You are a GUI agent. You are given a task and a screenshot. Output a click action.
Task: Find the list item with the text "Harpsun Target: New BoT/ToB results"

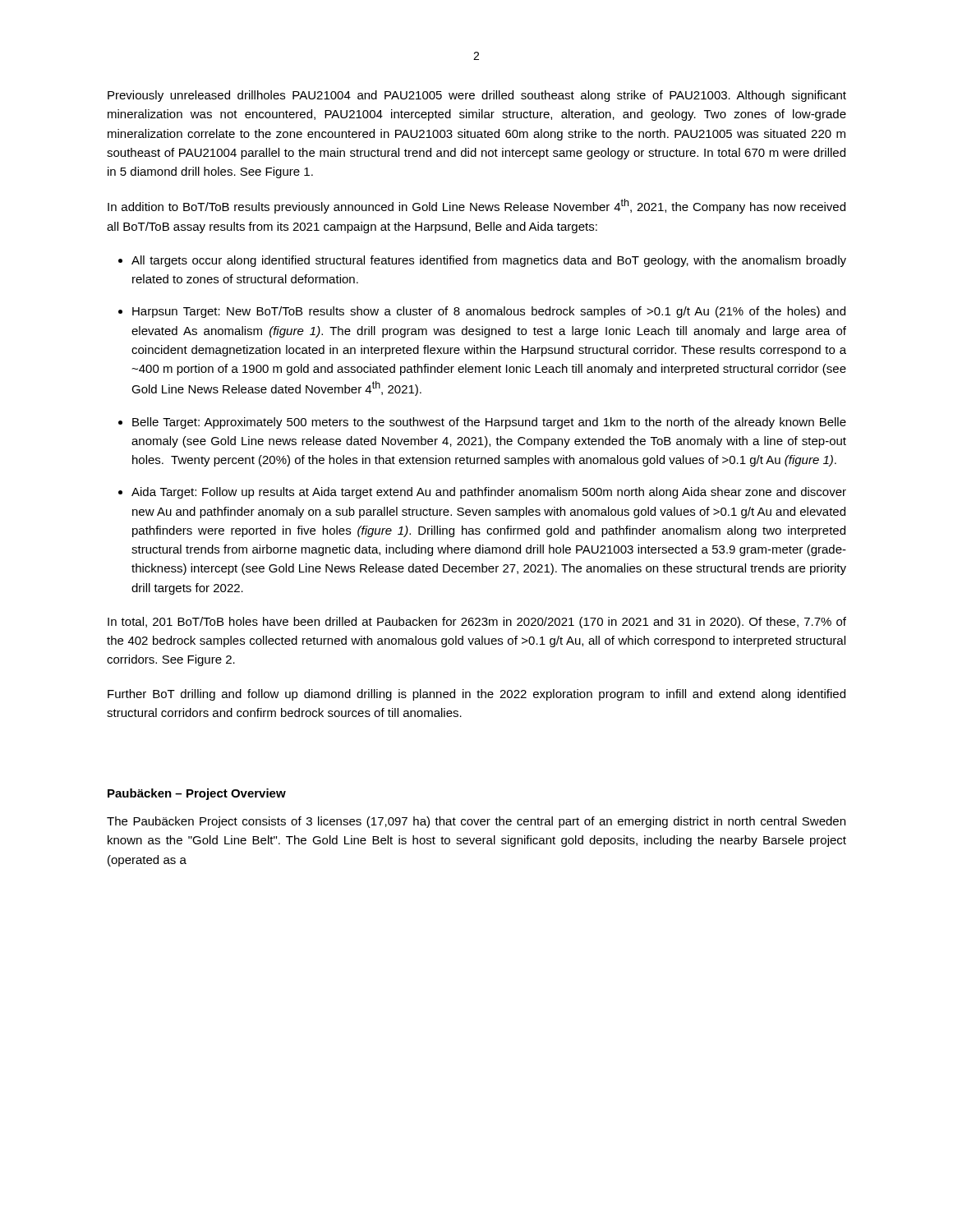click(x=489, y=350)
